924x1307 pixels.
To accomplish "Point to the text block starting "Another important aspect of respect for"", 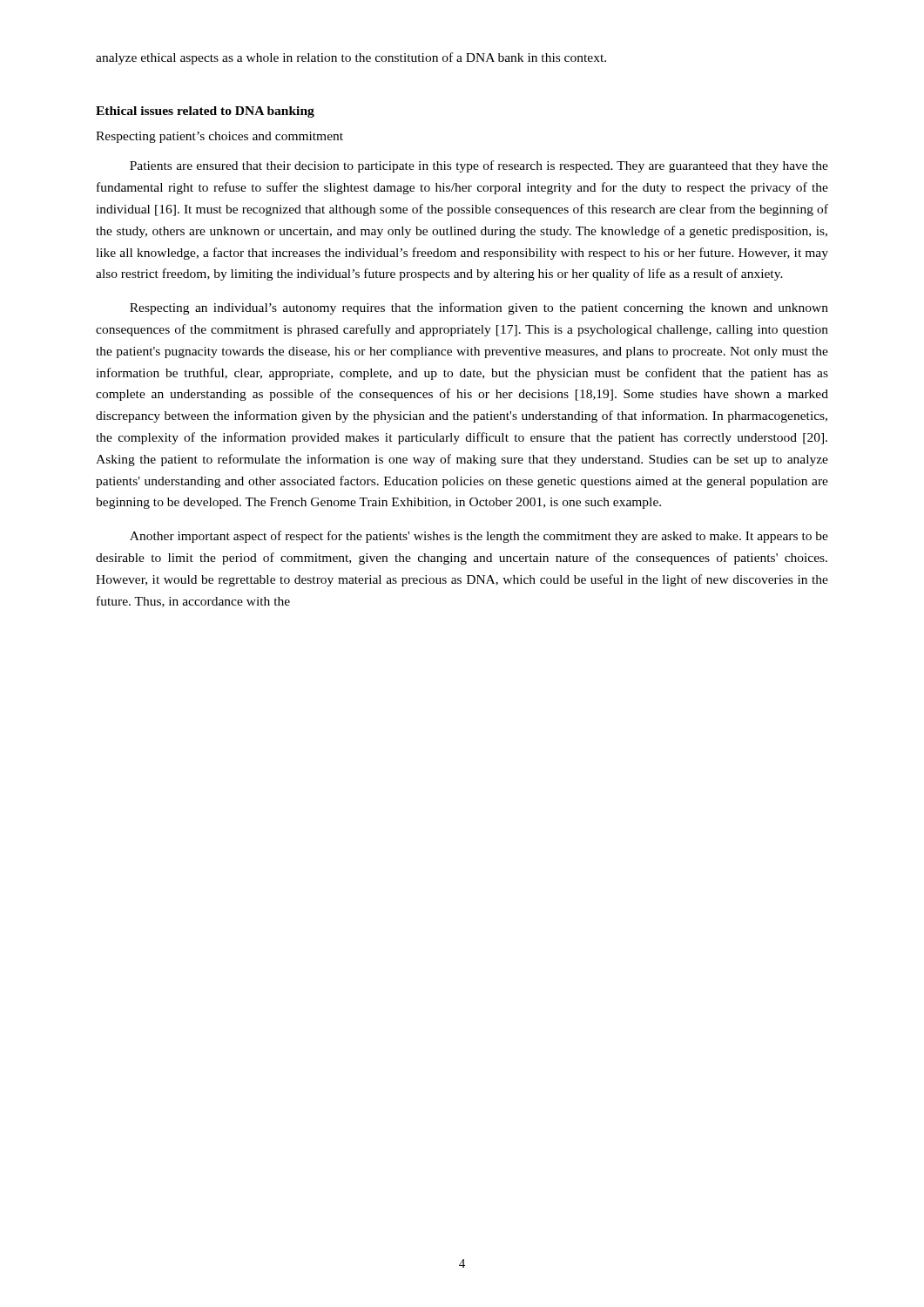I will pyautogui.click(x=462, y=569).
